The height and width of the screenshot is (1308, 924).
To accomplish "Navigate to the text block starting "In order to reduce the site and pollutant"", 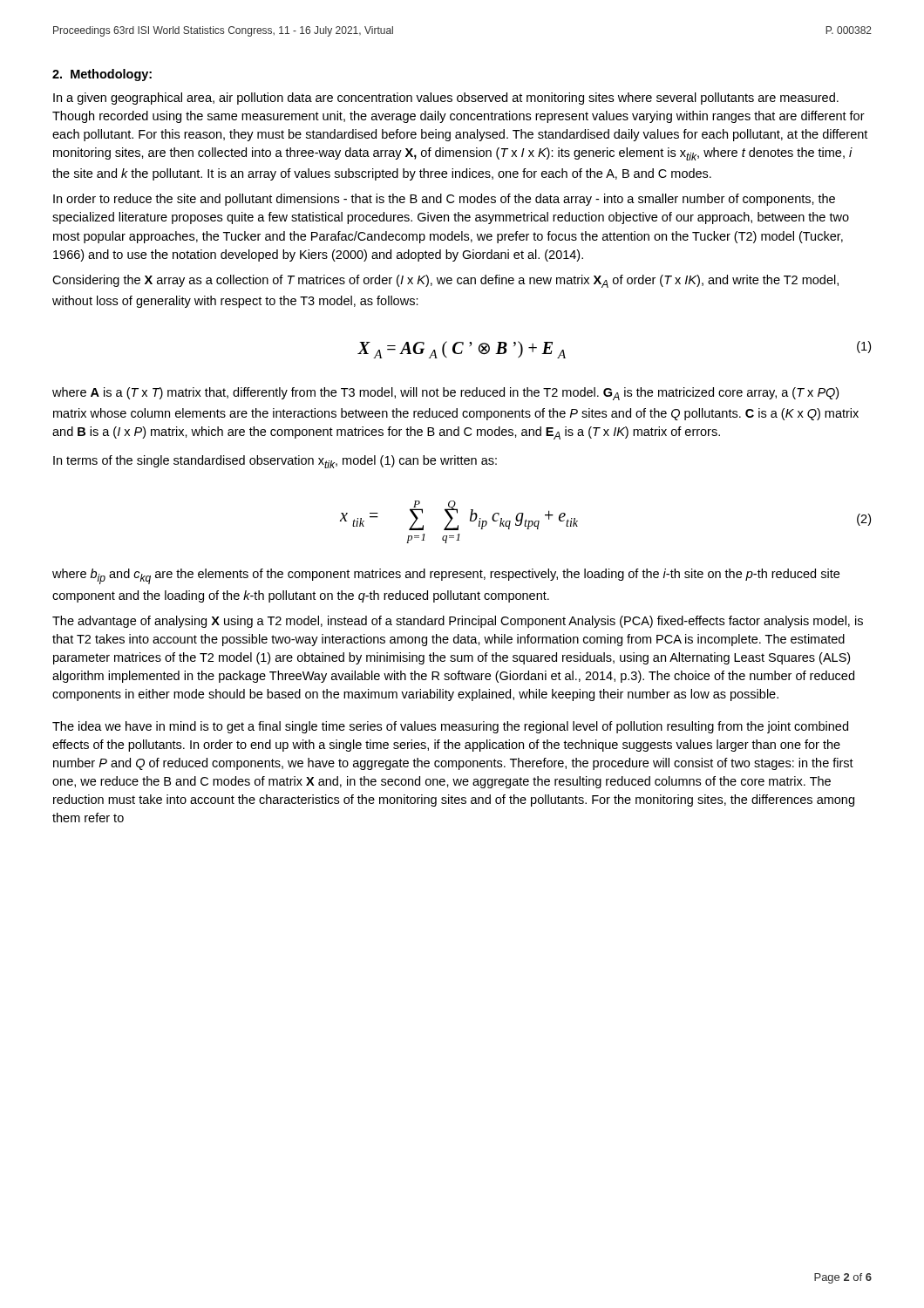I will point(451,227).
